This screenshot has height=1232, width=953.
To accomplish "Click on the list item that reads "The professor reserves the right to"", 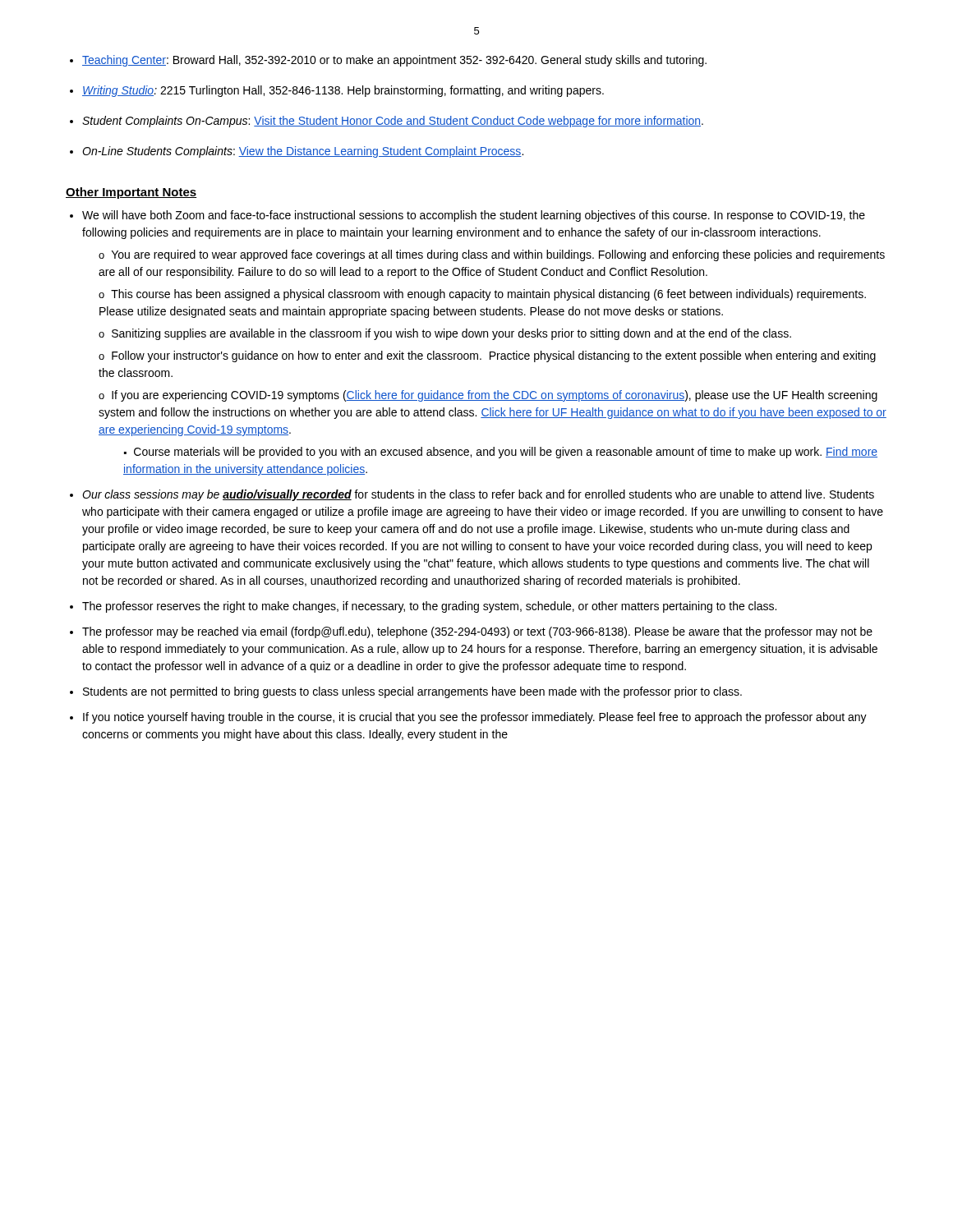I will (x=430, y=606).
